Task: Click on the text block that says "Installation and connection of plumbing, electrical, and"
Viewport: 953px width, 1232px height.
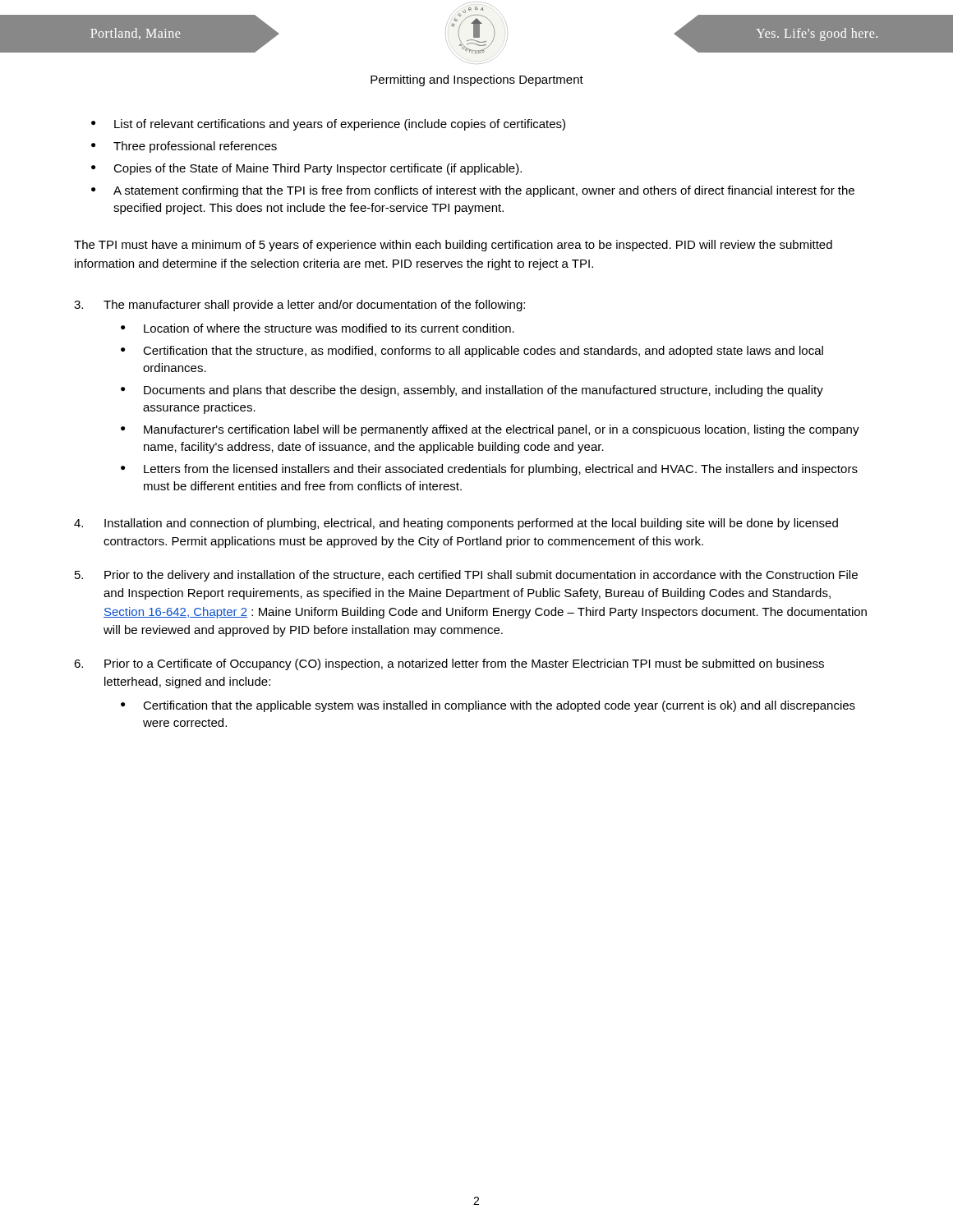Action: pyautogui.click(x=476, y=532)
